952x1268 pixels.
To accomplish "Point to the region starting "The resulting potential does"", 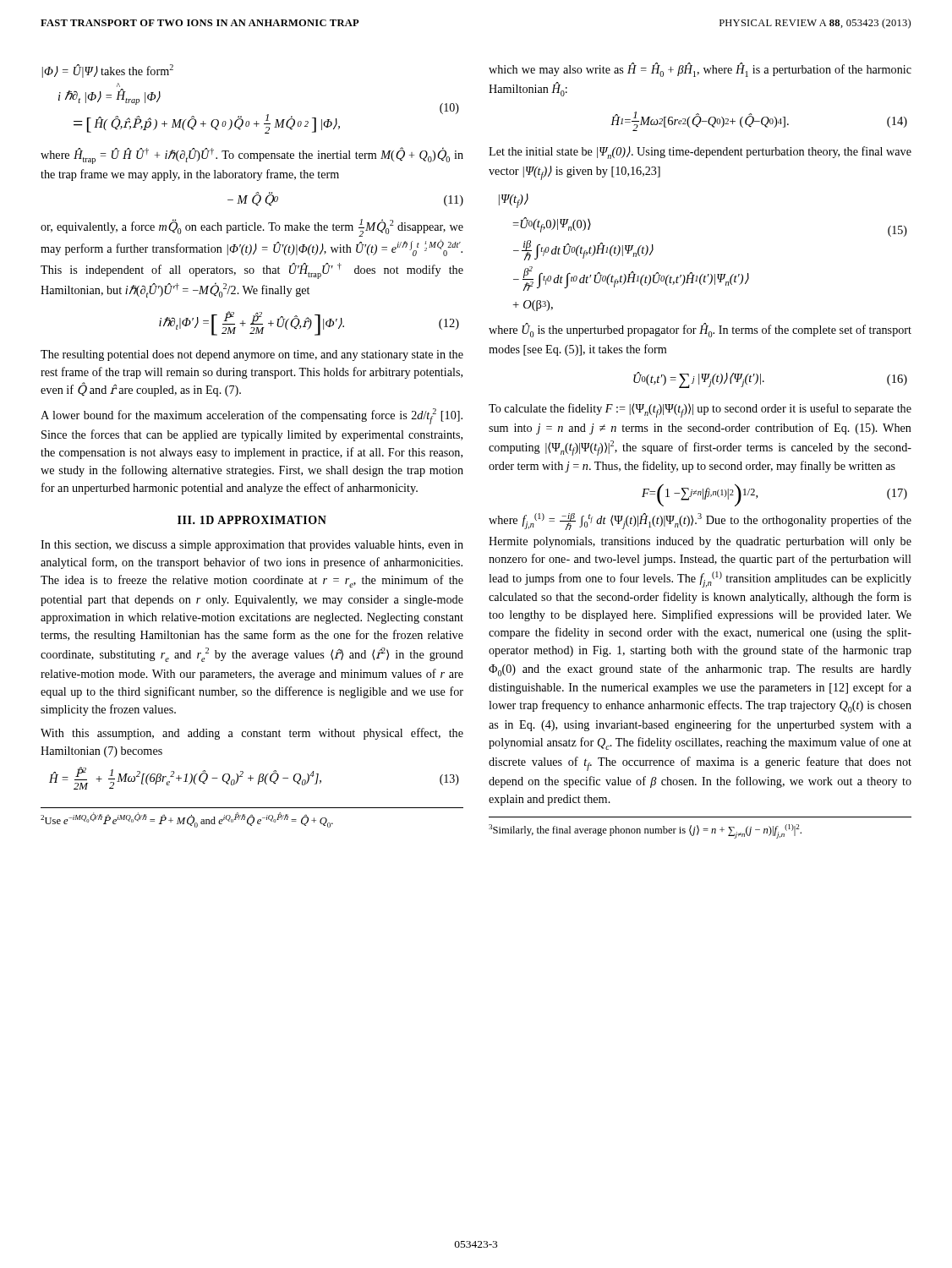I will [252, 372].
